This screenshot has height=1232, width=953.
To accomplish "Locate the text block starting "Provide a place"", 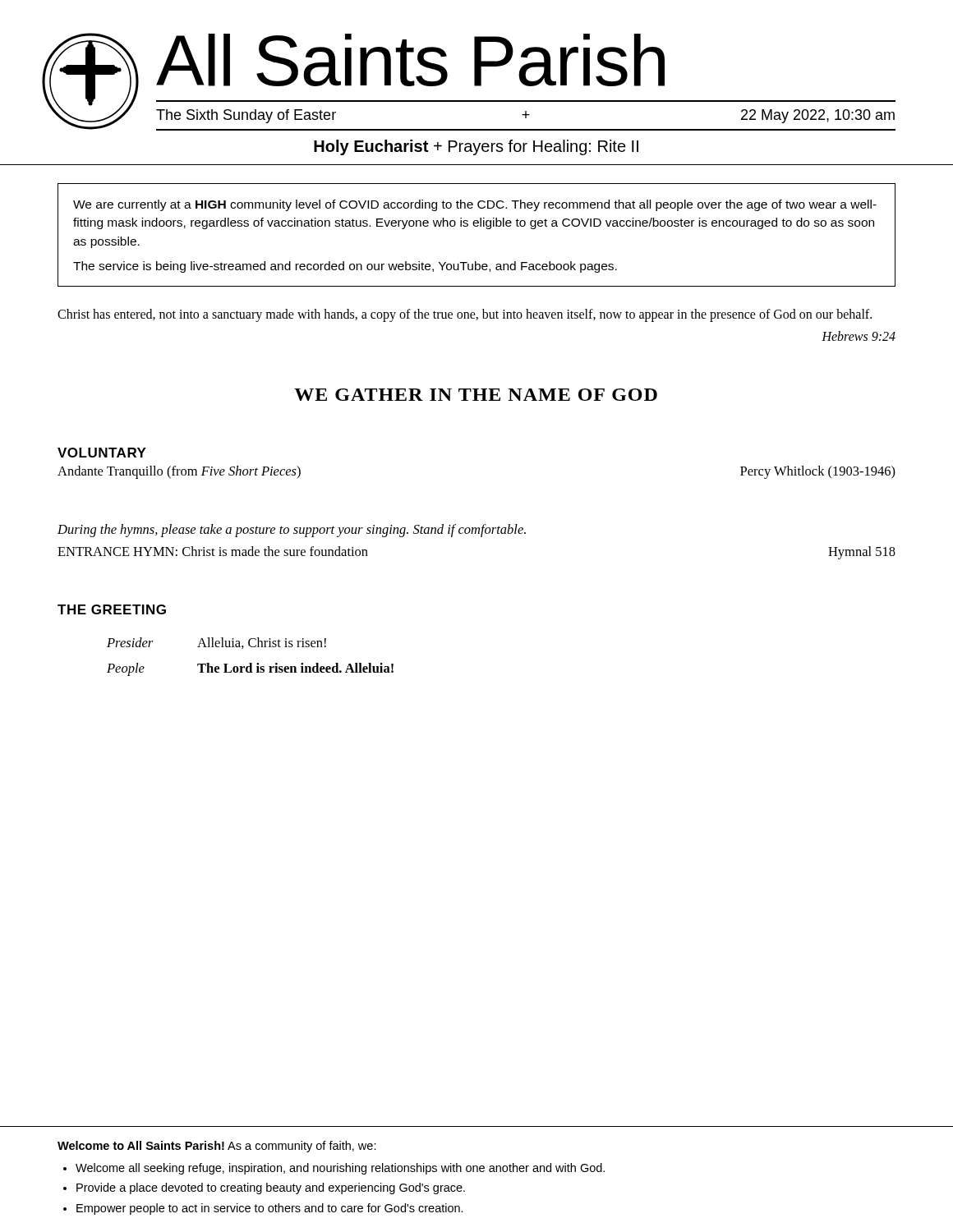I will [x=271, y=1188].
